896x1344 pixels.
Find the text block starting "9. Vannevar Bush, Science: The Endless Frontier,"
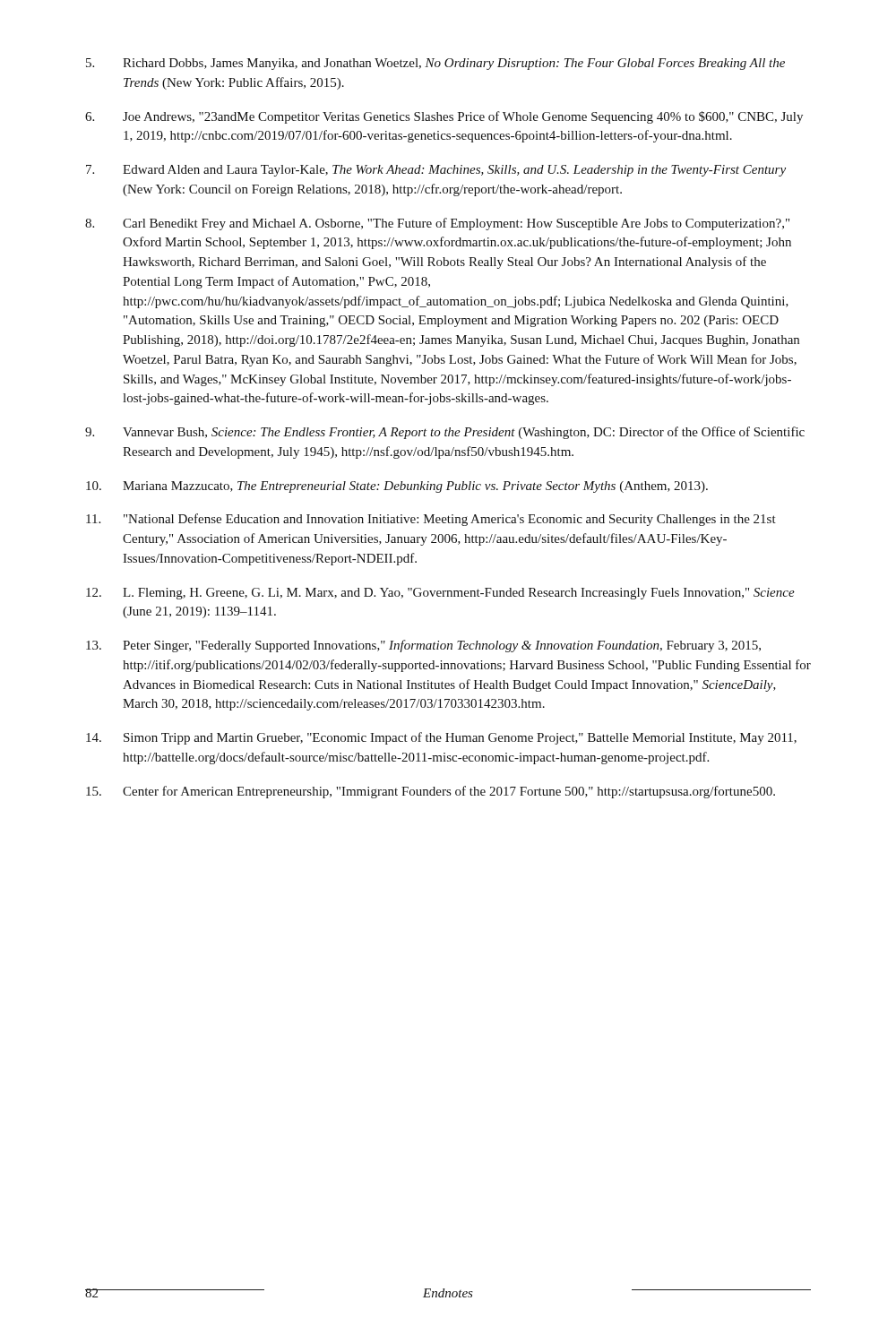tap(448, 442)
